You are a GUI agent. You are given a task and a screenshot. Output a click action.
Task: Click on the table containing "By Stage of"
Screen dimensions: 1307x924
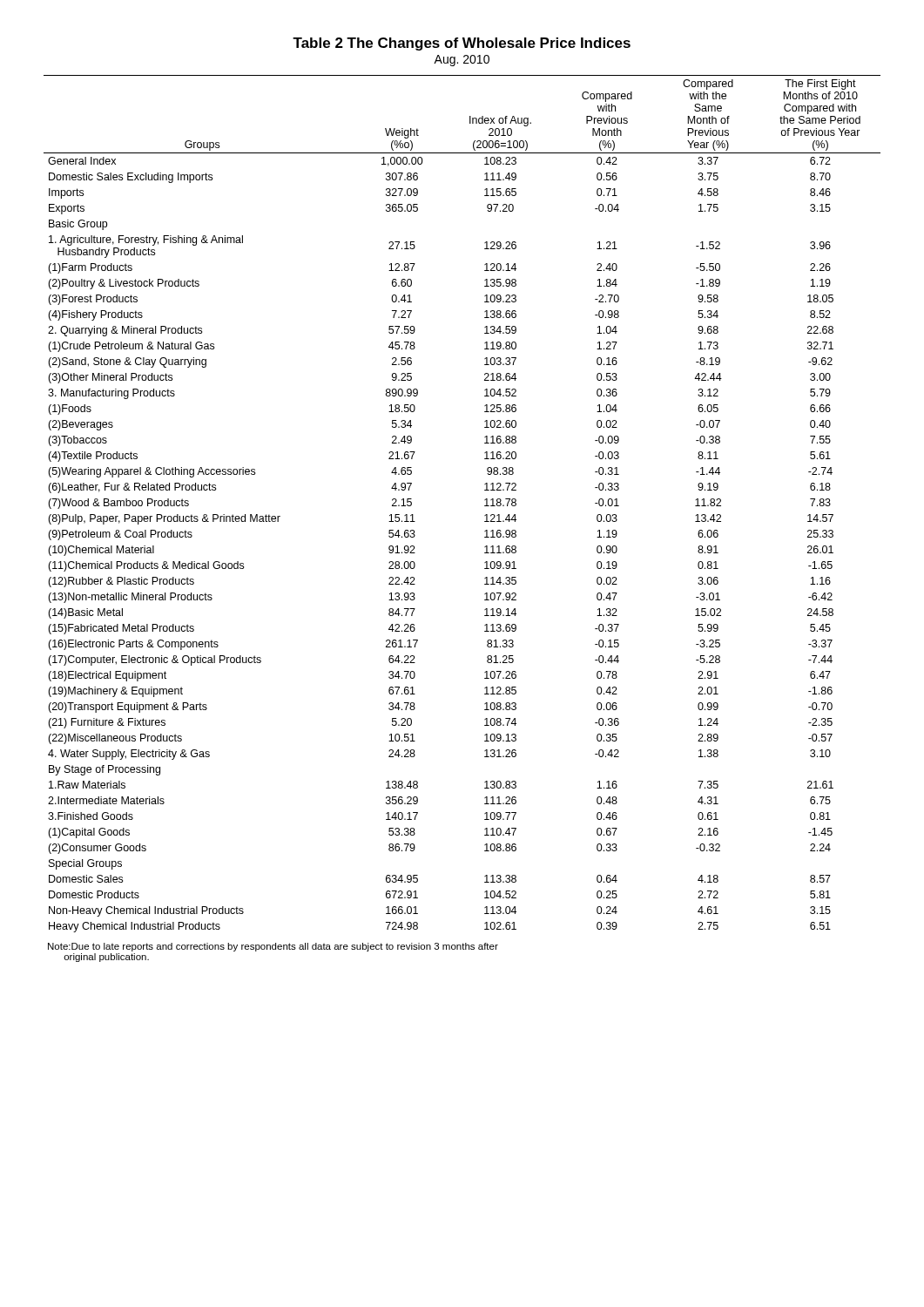[x=462, y=505]
